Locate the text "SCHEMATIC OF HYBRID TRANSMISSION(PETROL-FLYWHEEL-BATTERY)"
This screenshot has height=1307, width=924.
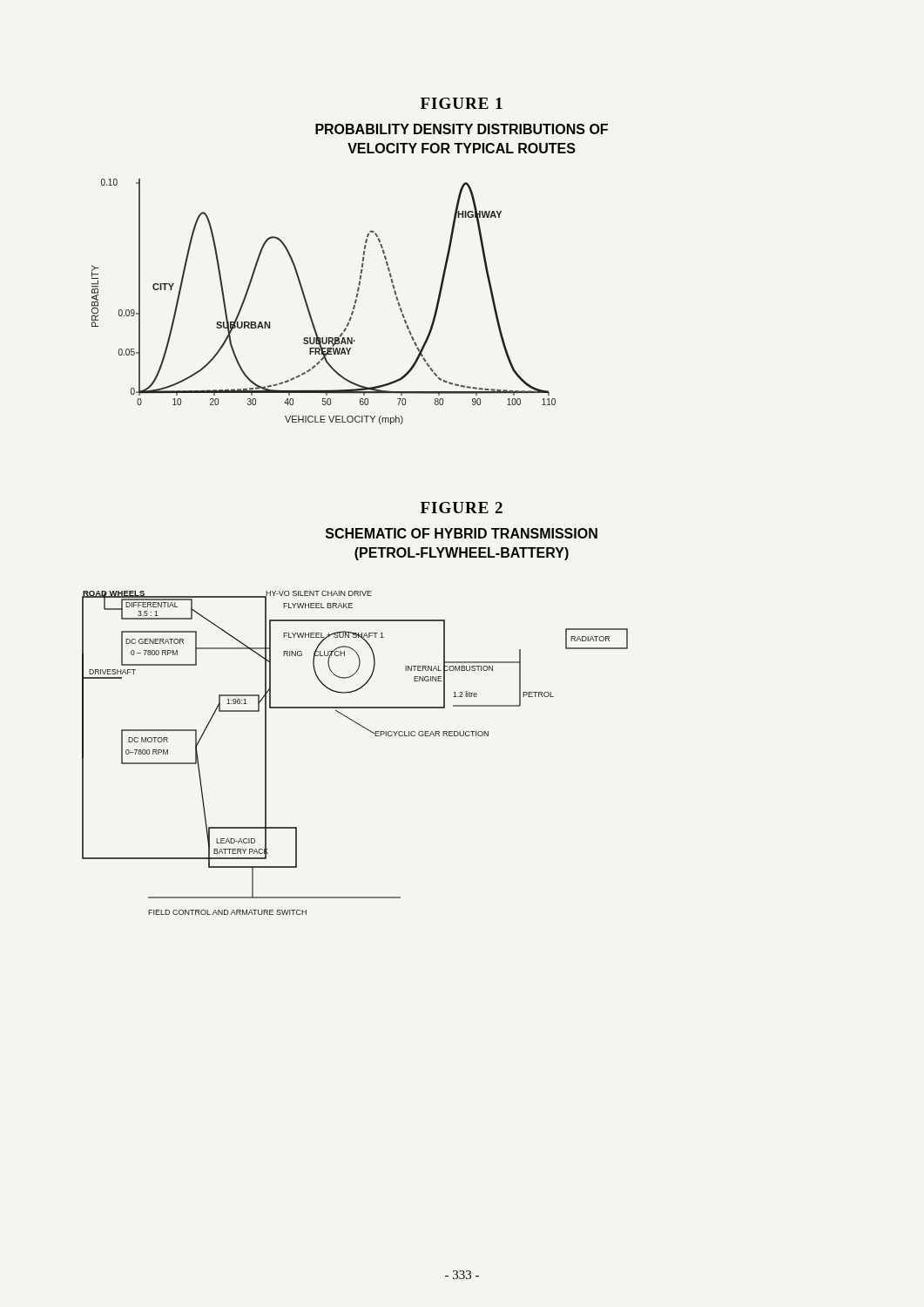click(x=462, y=543)
